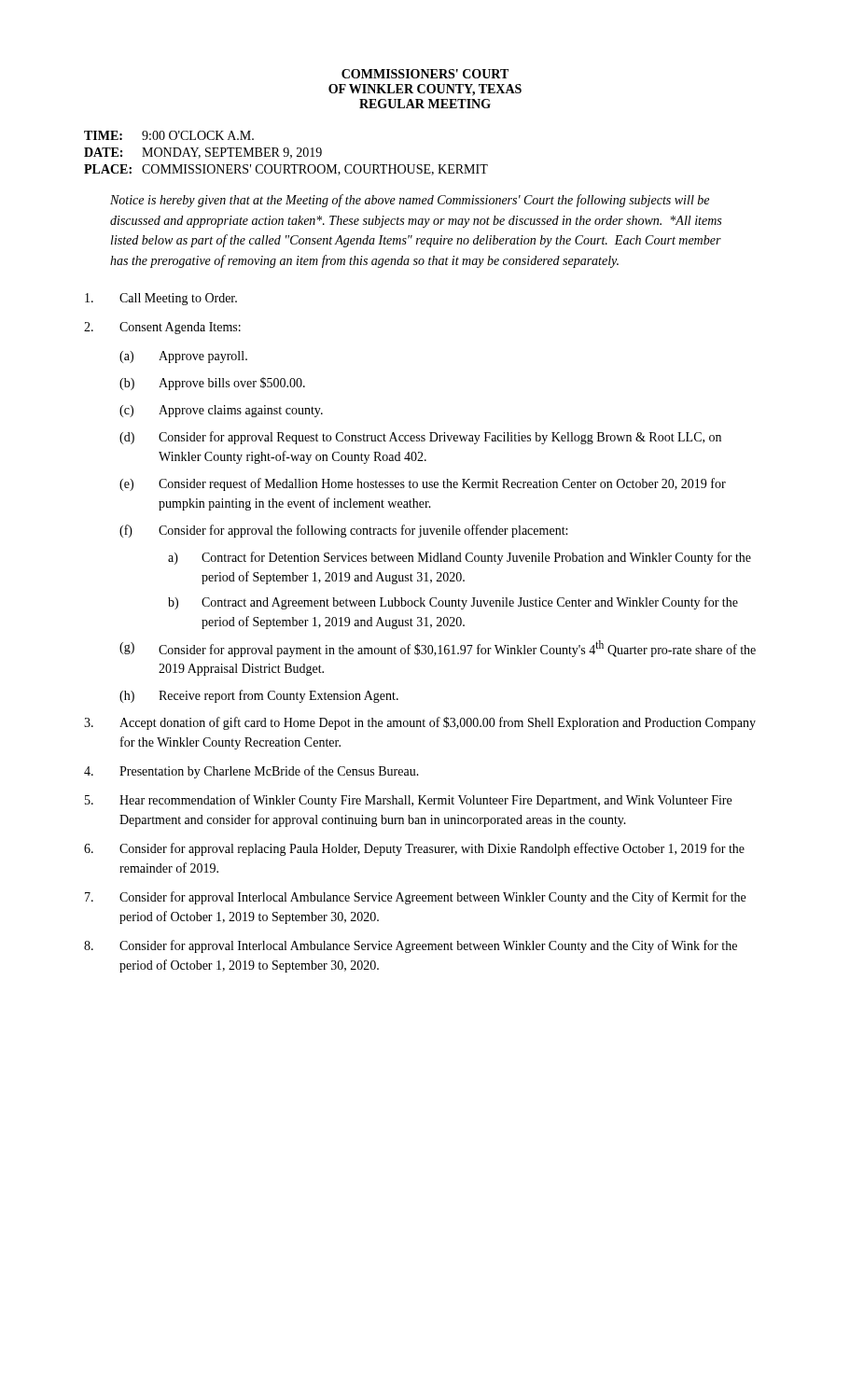Click on the text starting "3. Accept donation of gift card to"
Image resolution: width=850 pixels, height=1400 pixels.
[425, 733]
